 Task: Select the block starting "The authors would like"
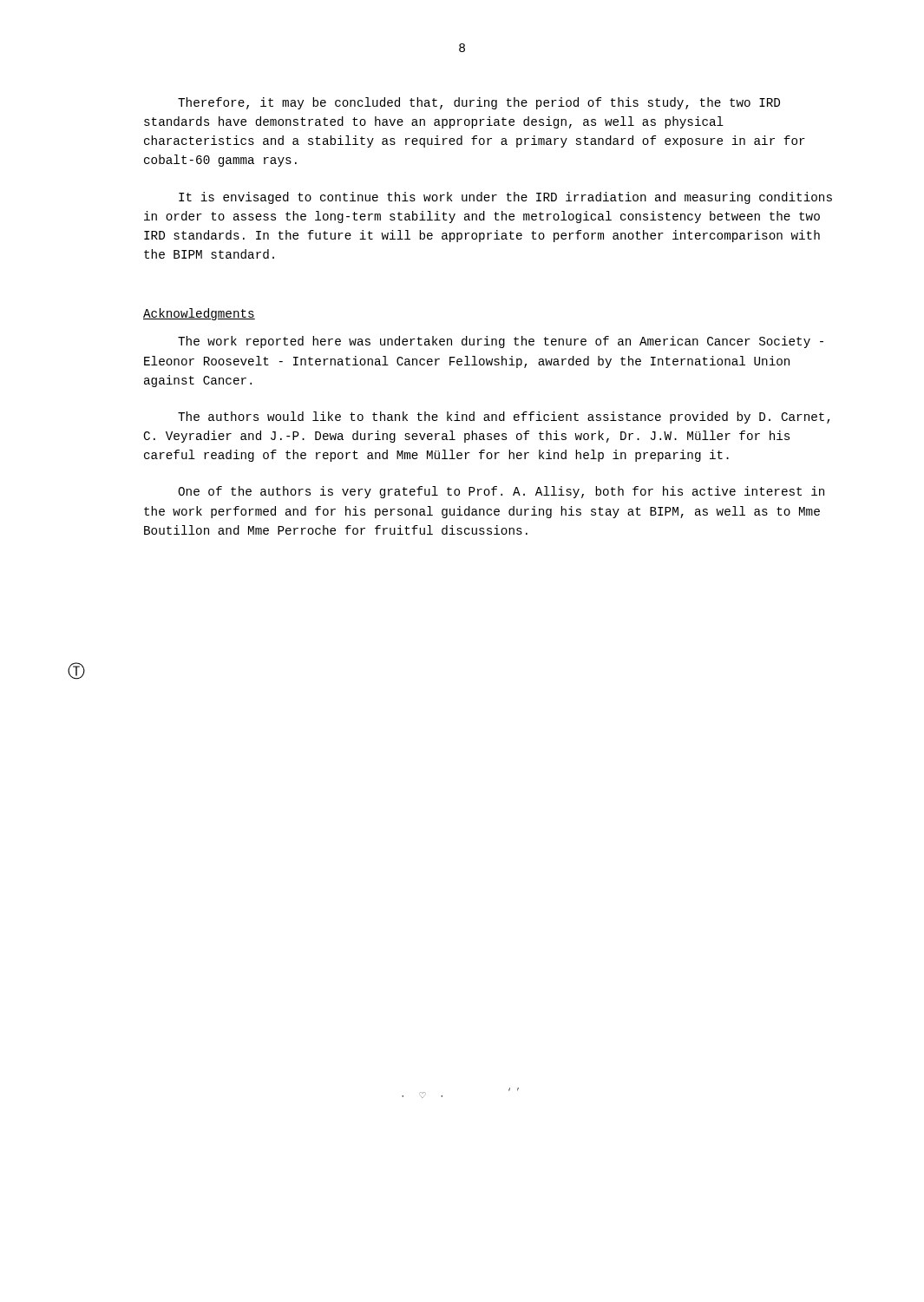pyautogui.click(x=488, y=437)
